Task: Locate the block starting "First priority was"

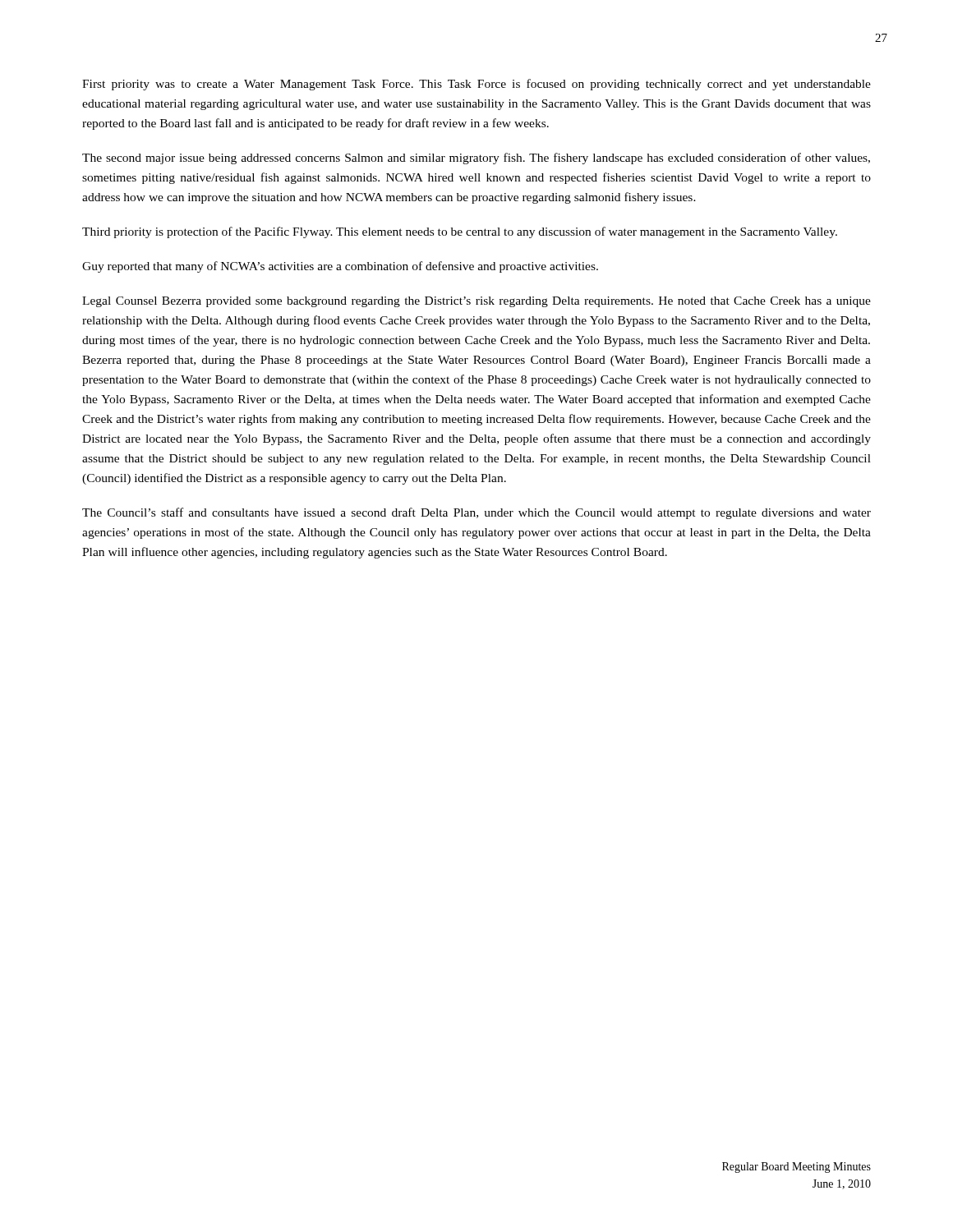Action: 476,103
